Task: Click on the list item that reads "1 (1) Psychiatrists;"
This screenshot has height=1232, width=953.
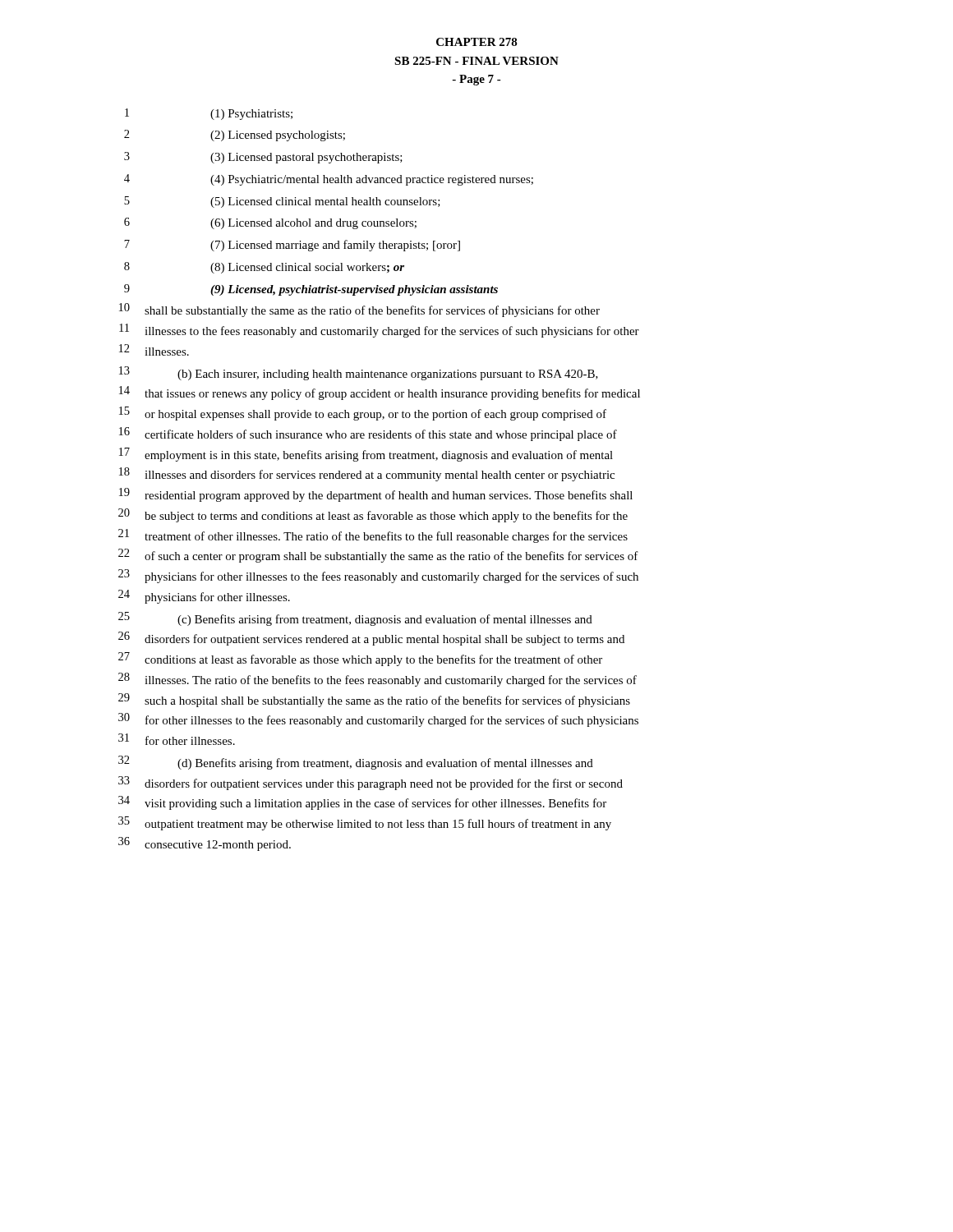Action: click(209, 114)
